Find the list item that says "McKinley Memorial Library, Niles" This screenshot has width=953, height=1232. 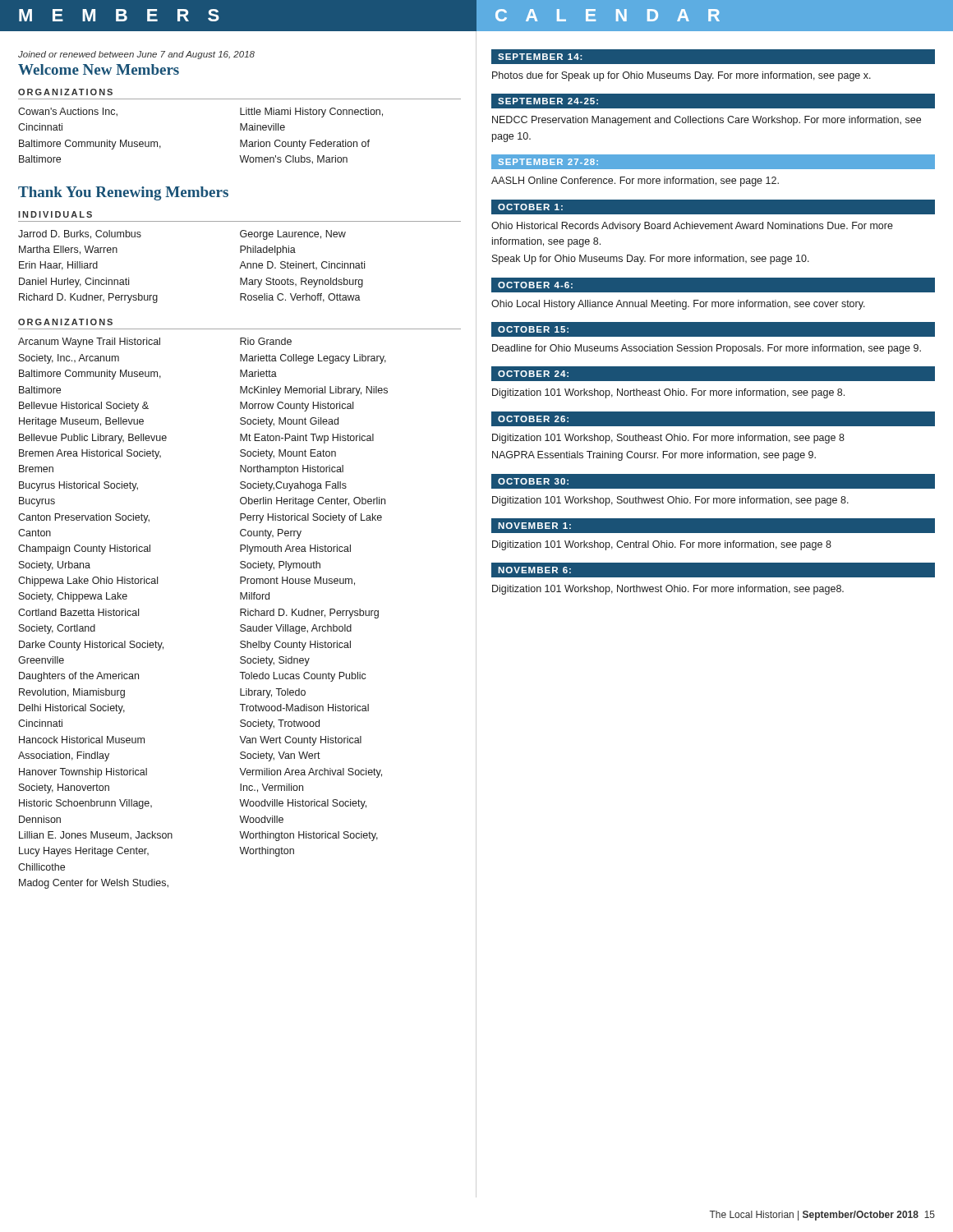click(x=314, y=390)
